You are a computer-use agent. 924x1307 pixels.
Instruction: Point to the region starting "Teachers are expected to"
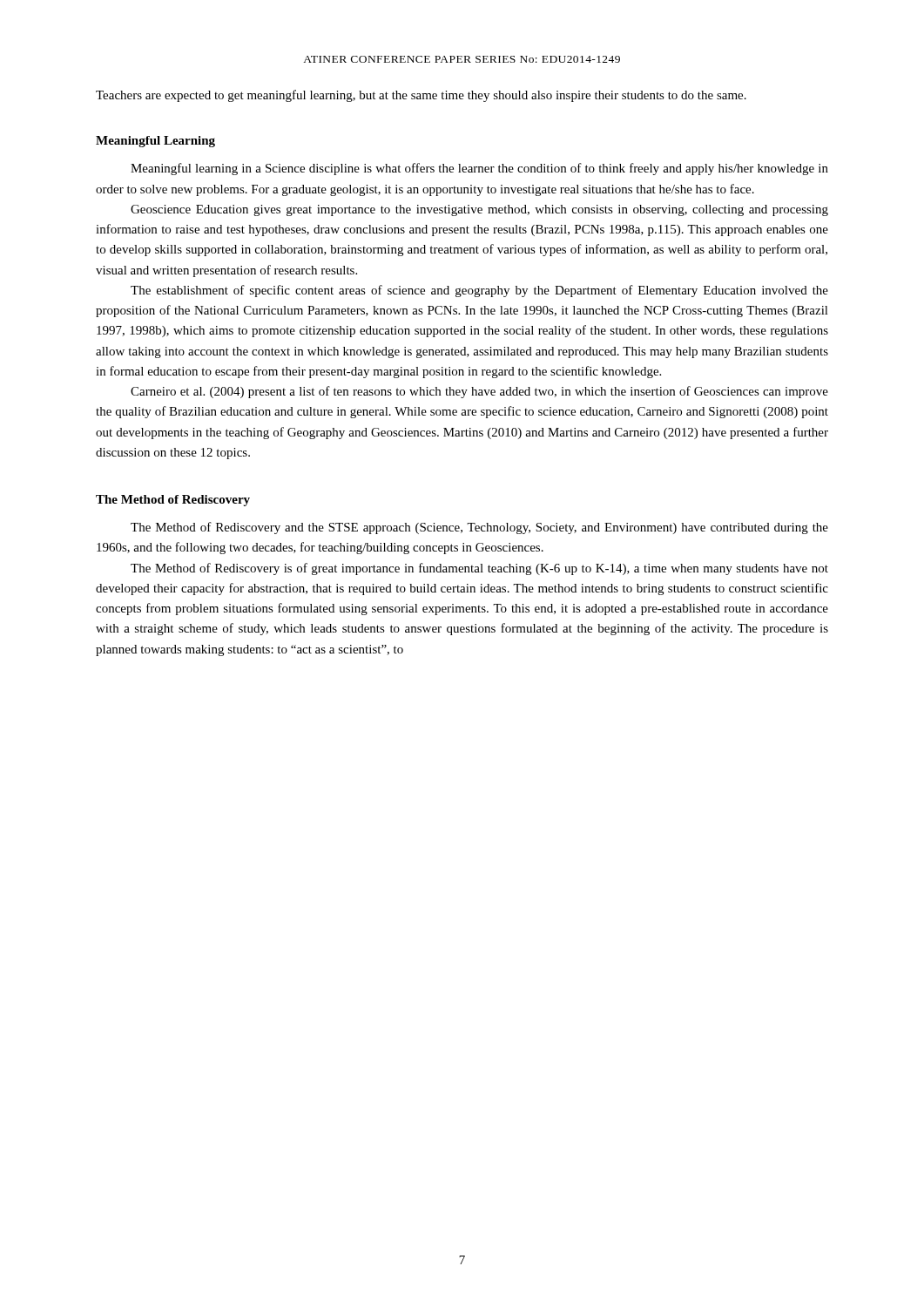(x=462, y=95)
